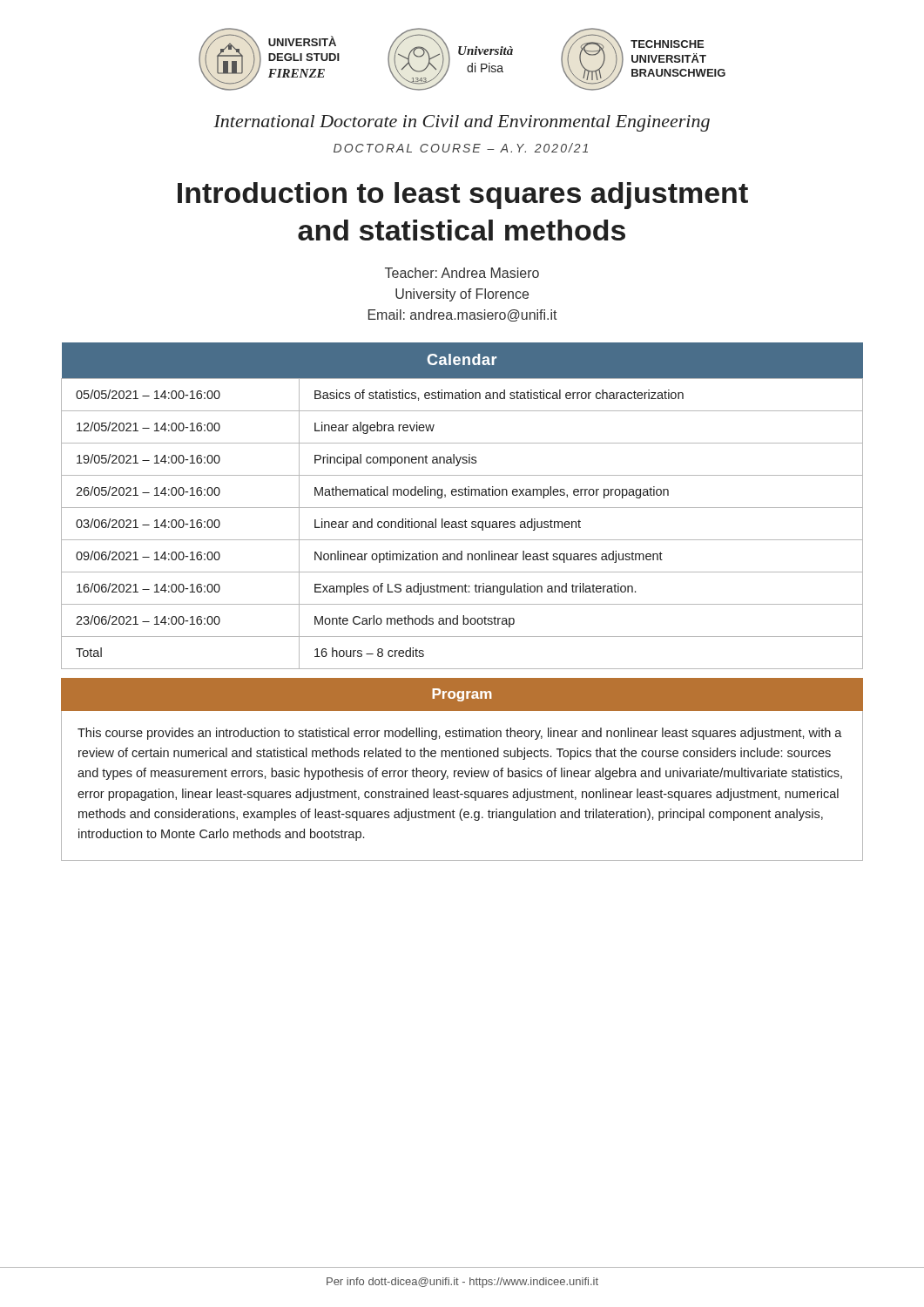Locate the section header containing "Introduction to least squares"

462,211
